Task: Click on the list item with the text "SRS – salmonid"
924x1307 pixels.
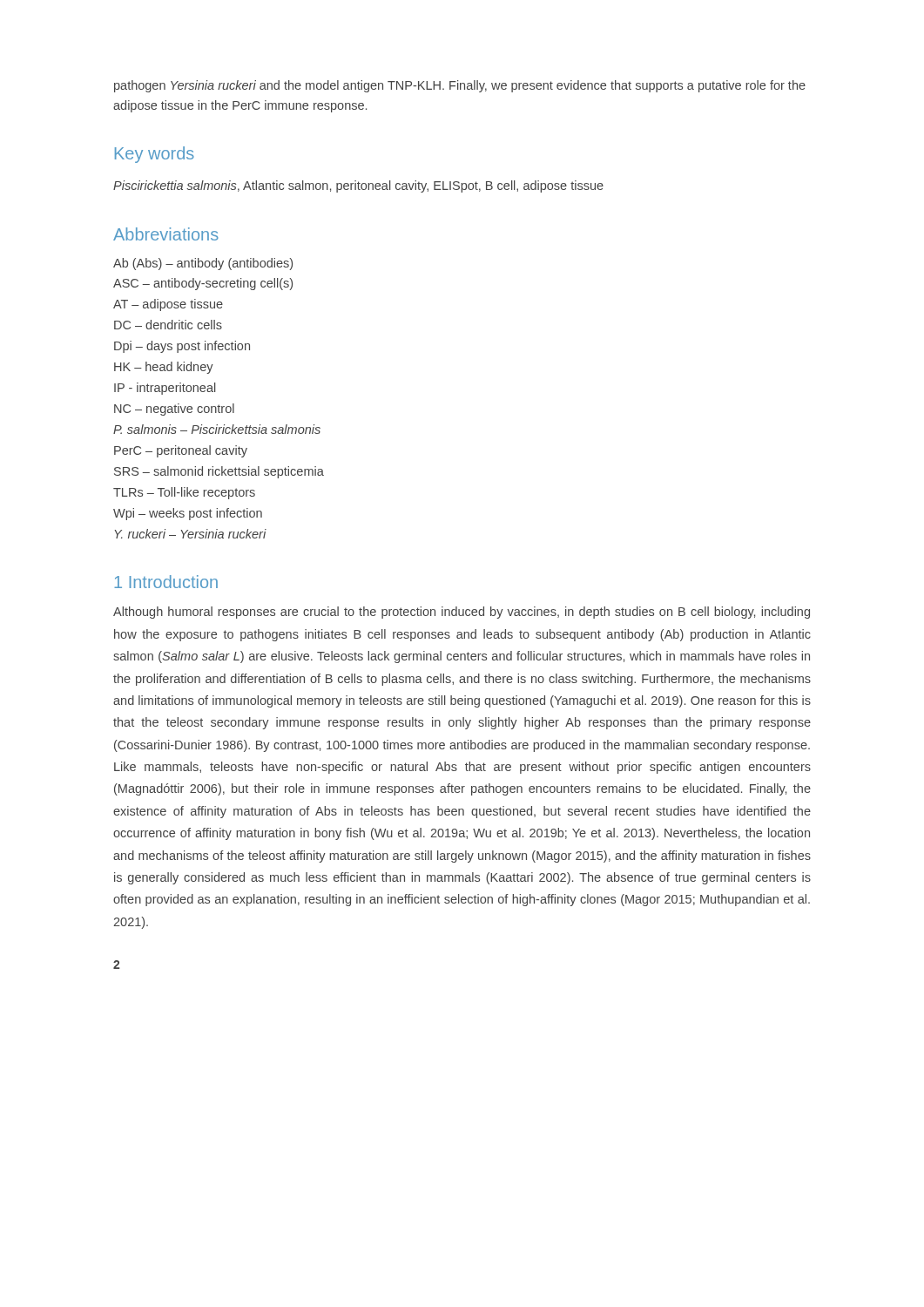Action: 219,472
